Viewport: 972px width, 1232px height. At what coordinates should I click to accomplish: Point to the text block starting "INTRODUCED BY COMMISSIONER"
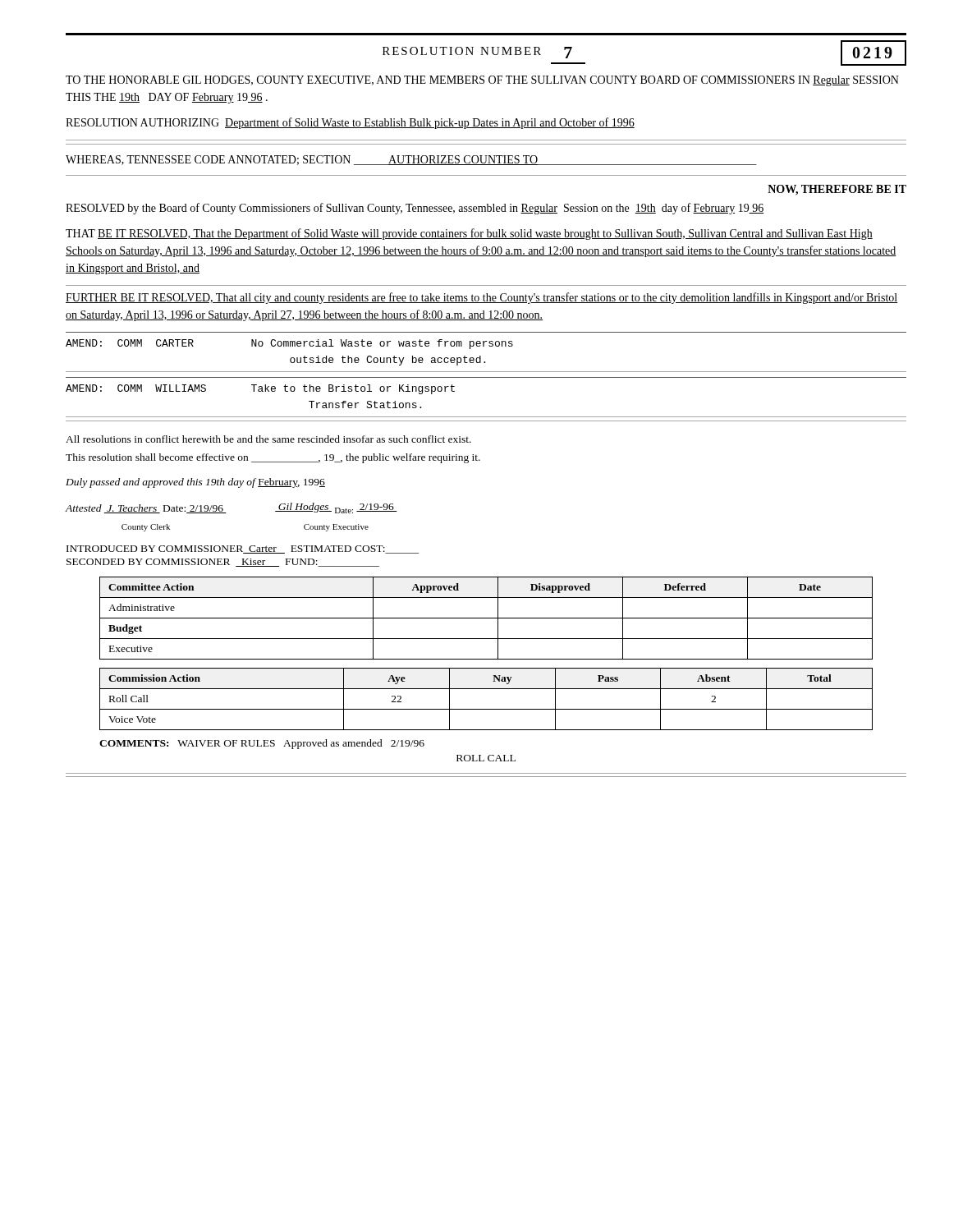point(243,549)
